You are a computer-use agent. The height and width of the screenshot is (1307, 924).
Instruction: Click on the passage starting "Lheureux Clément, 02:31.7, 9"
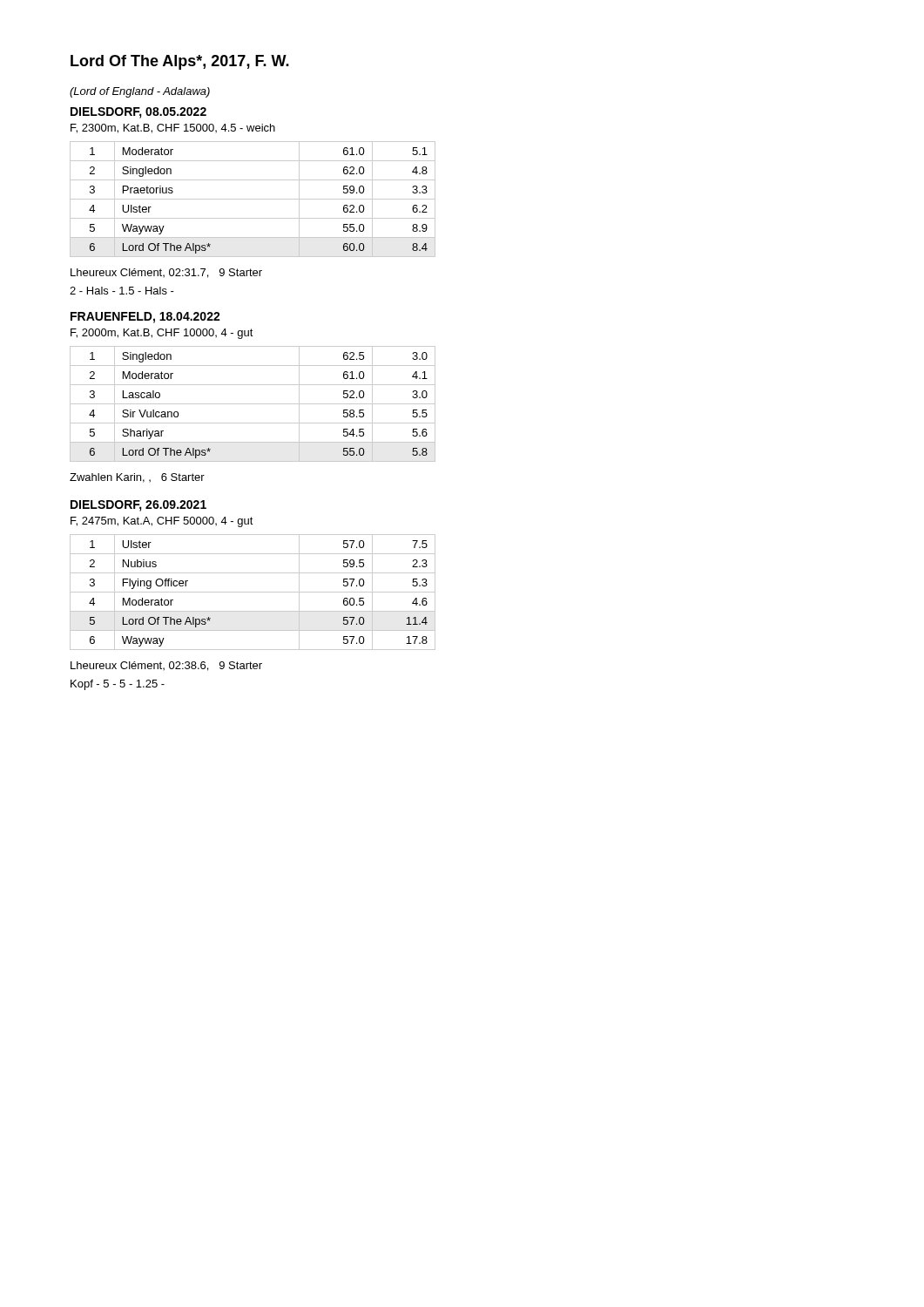tap(166, 272)
